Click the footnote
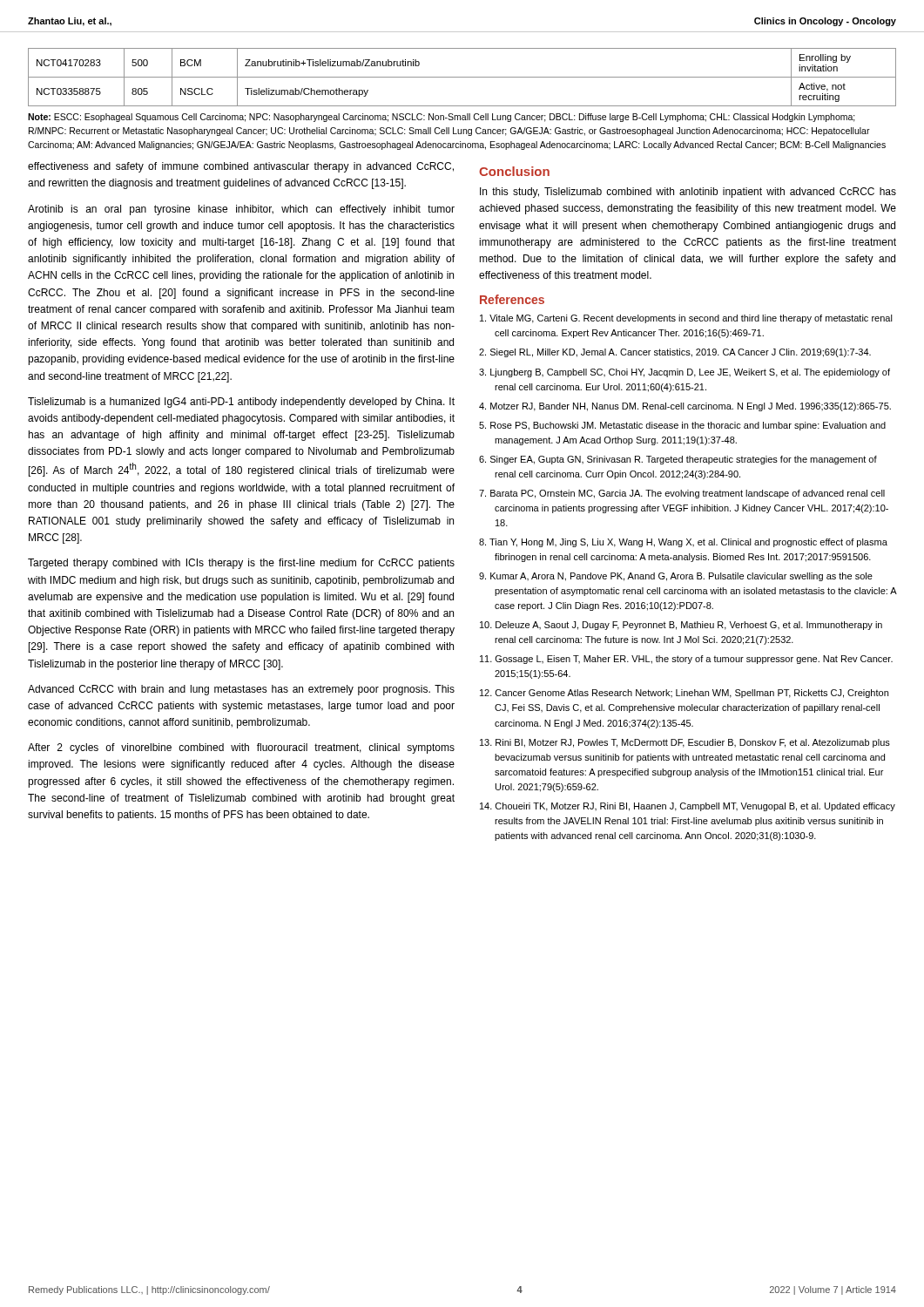Viewport: 924px width, 1307px height. tap(457, 130)
